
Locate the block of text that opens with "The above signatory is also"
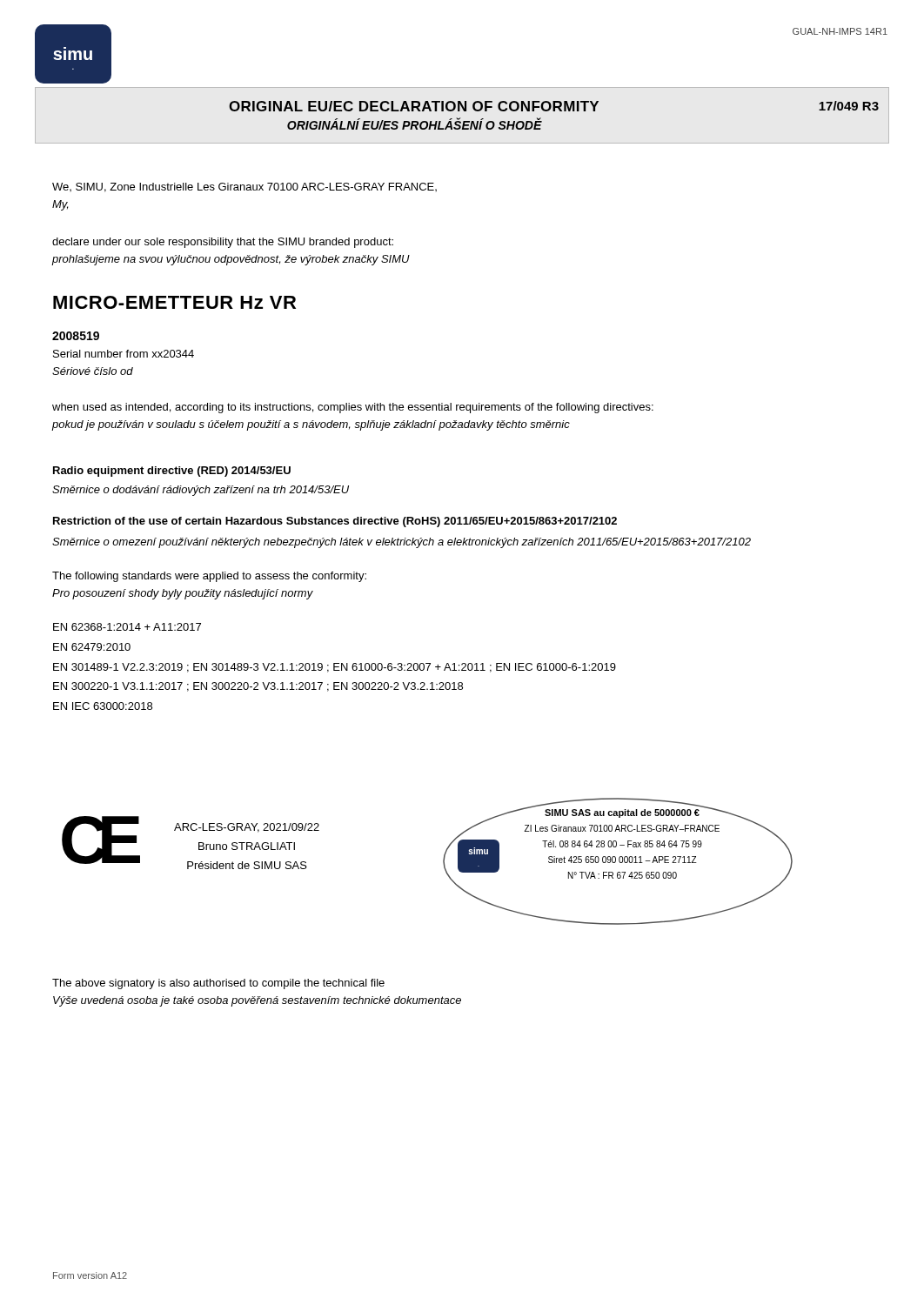(x=257, y=991)
